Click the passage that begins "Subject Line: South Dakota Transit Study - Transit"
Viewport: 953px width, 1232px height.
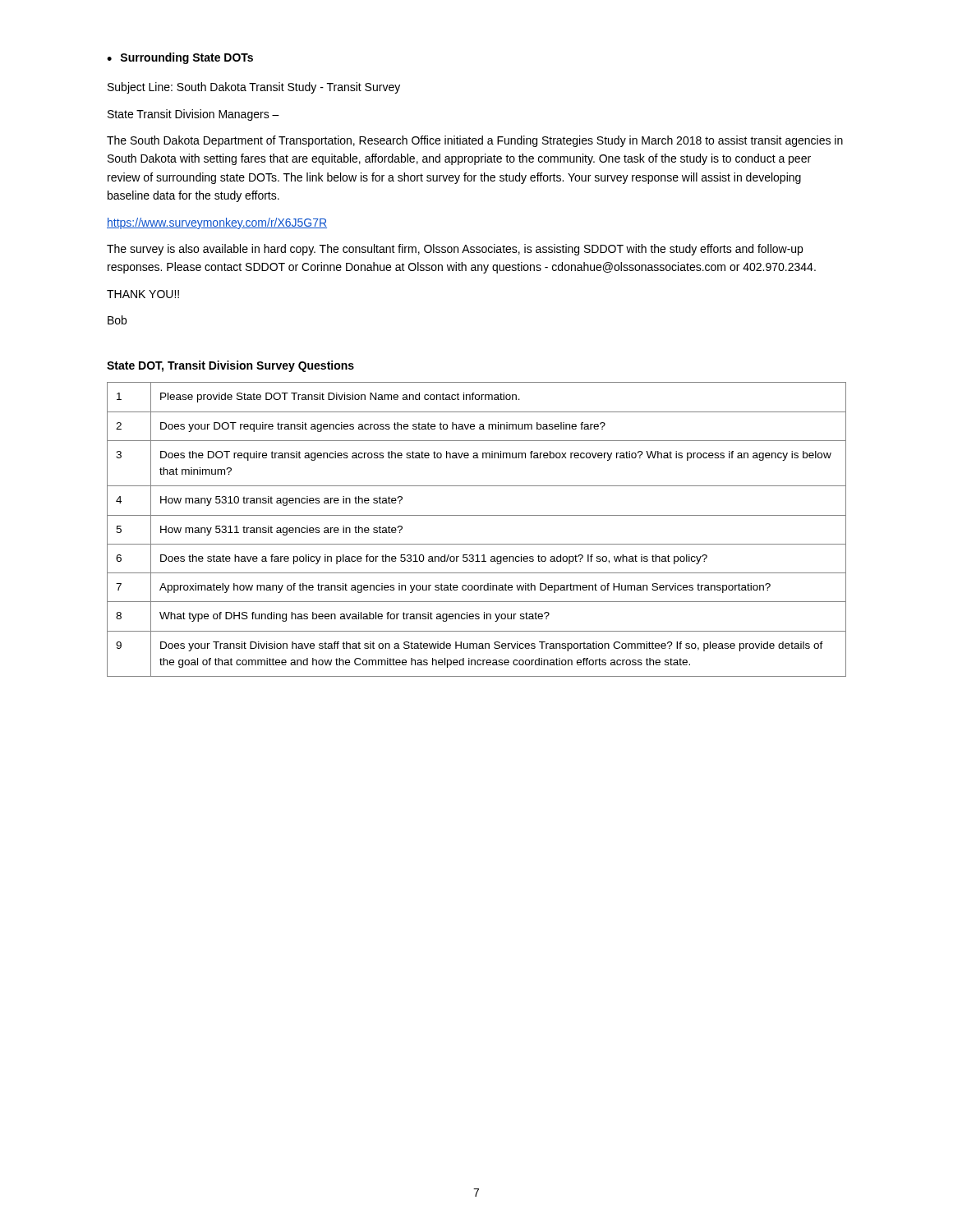coord(254,87)
